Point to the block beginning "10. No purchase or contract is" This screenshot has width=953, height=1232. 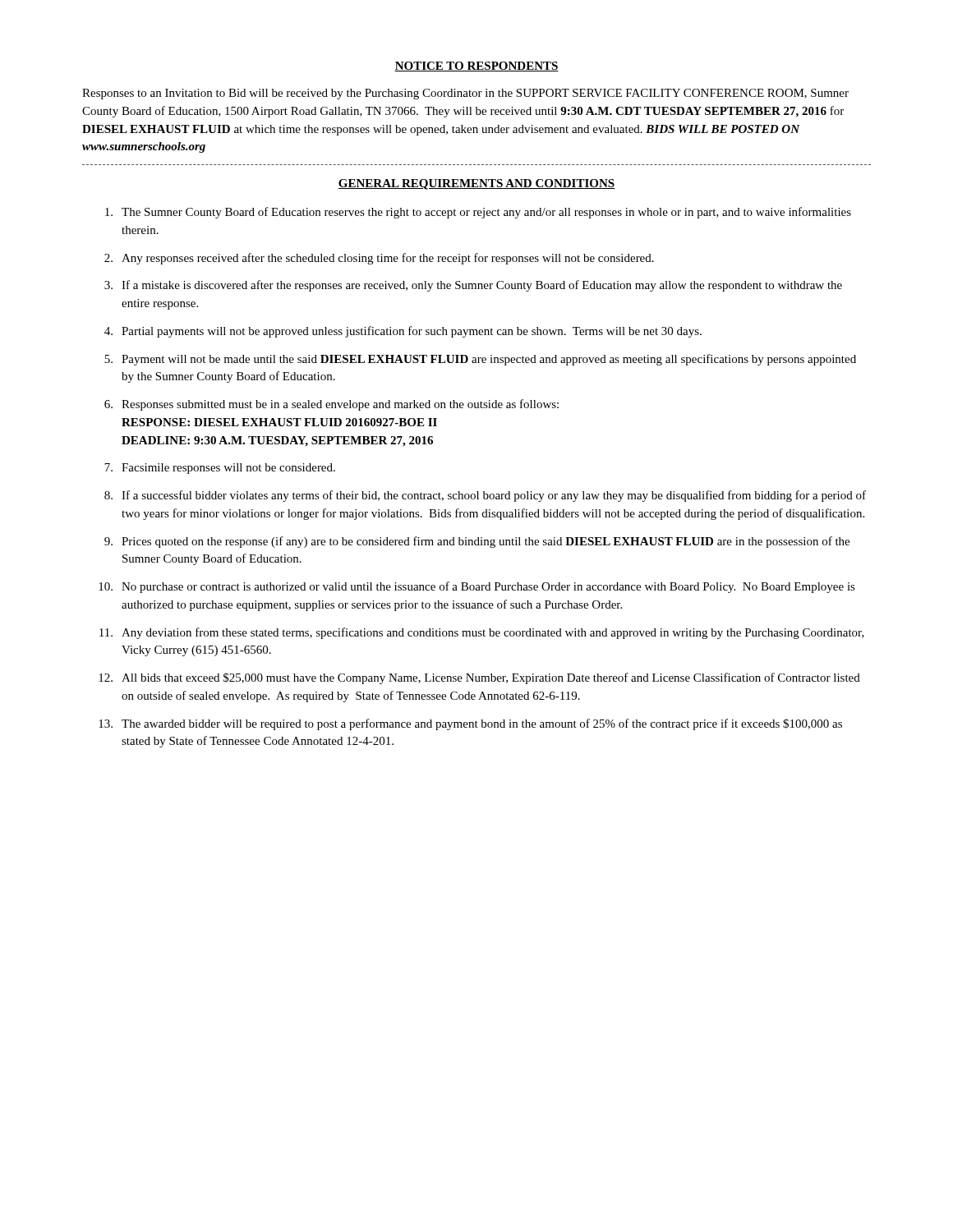point(476,596)
